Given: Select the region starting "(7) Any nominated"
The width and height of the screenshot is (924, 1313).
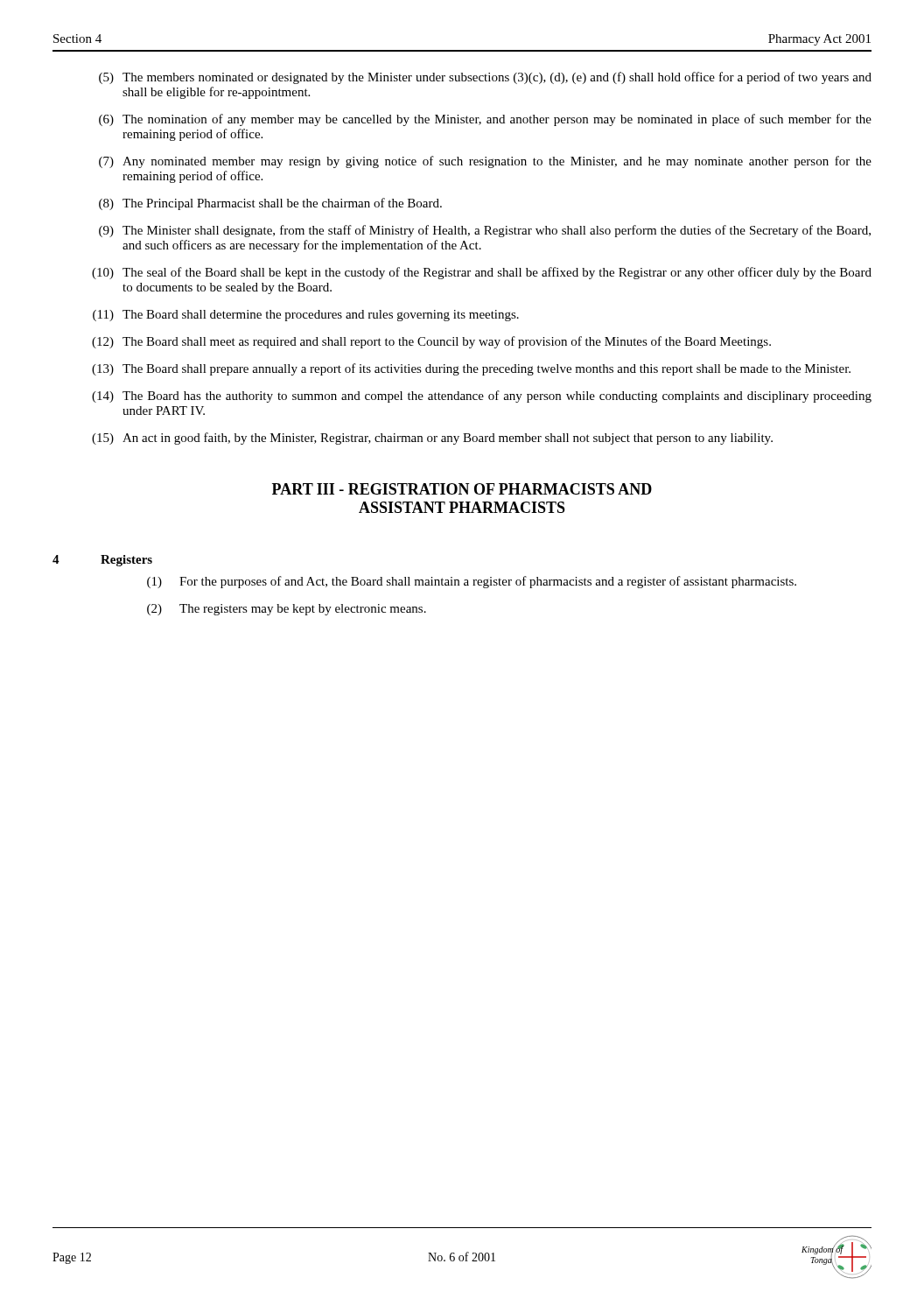Looking at the screenshot, I should [x=462, y=169].
